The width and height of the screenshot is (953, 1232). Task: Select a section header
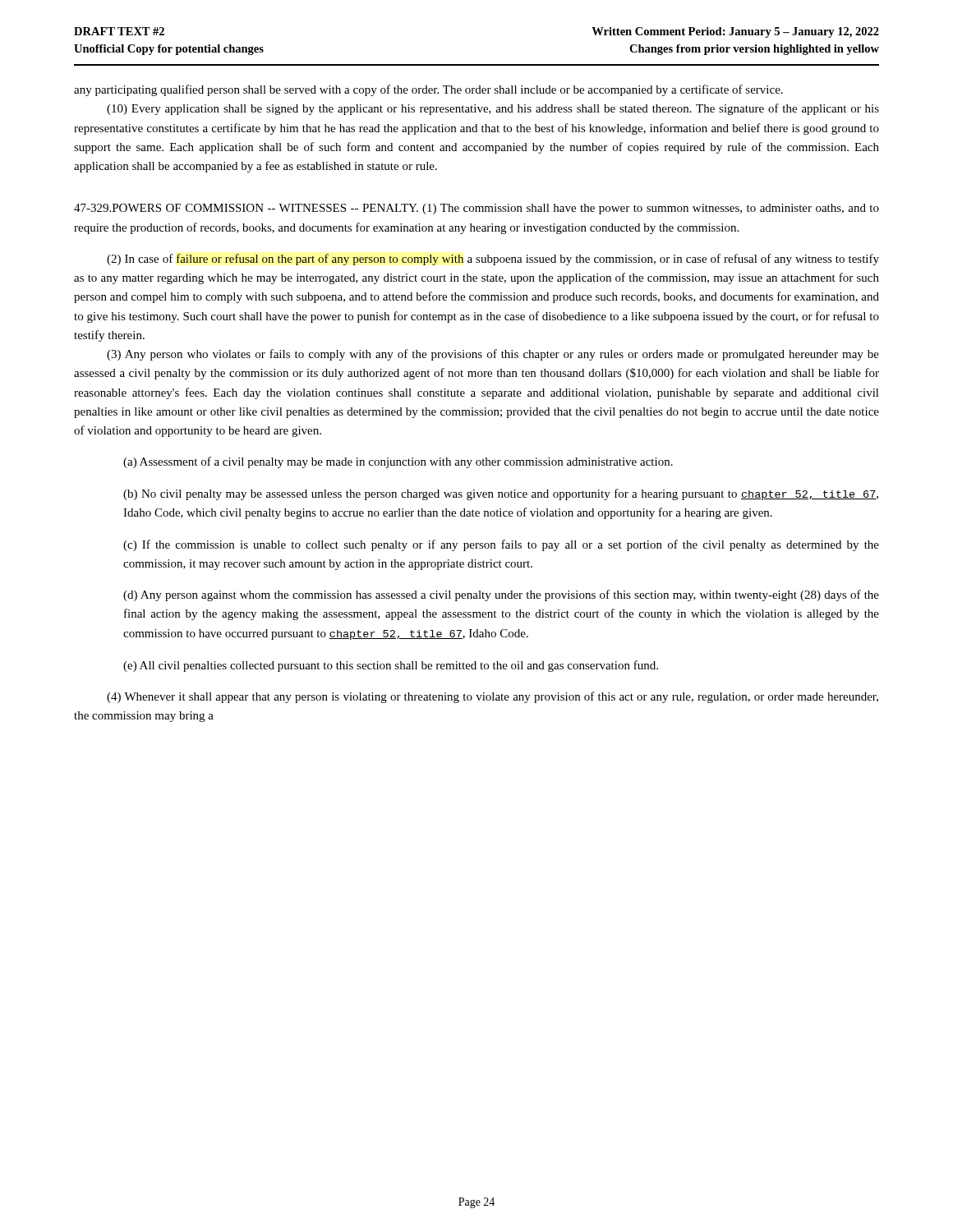click(x=476, y=218)
